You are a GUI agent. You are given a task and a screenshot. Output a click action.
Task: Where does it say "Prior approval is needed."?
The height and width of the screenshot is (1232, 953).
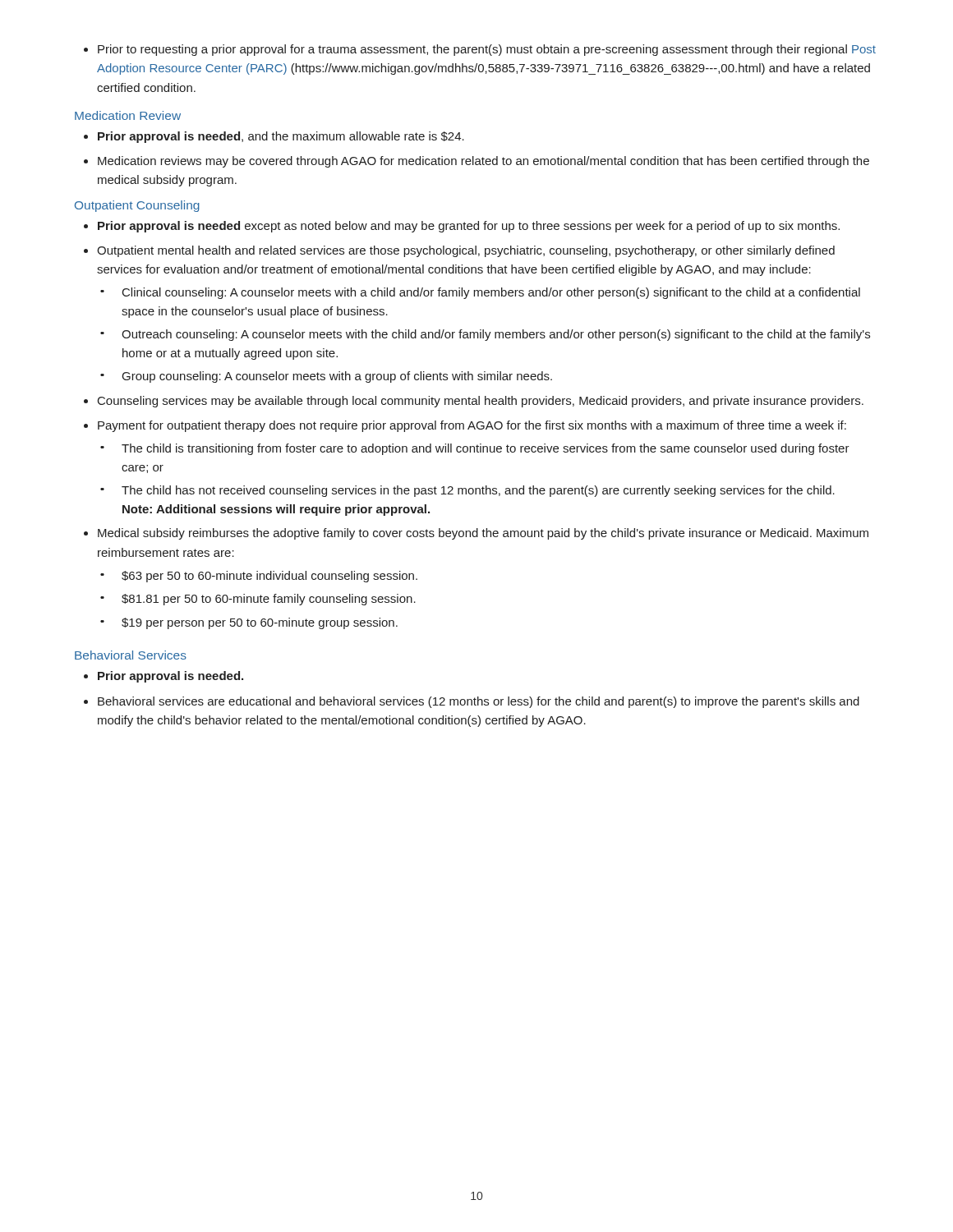[x=163, y=677]
